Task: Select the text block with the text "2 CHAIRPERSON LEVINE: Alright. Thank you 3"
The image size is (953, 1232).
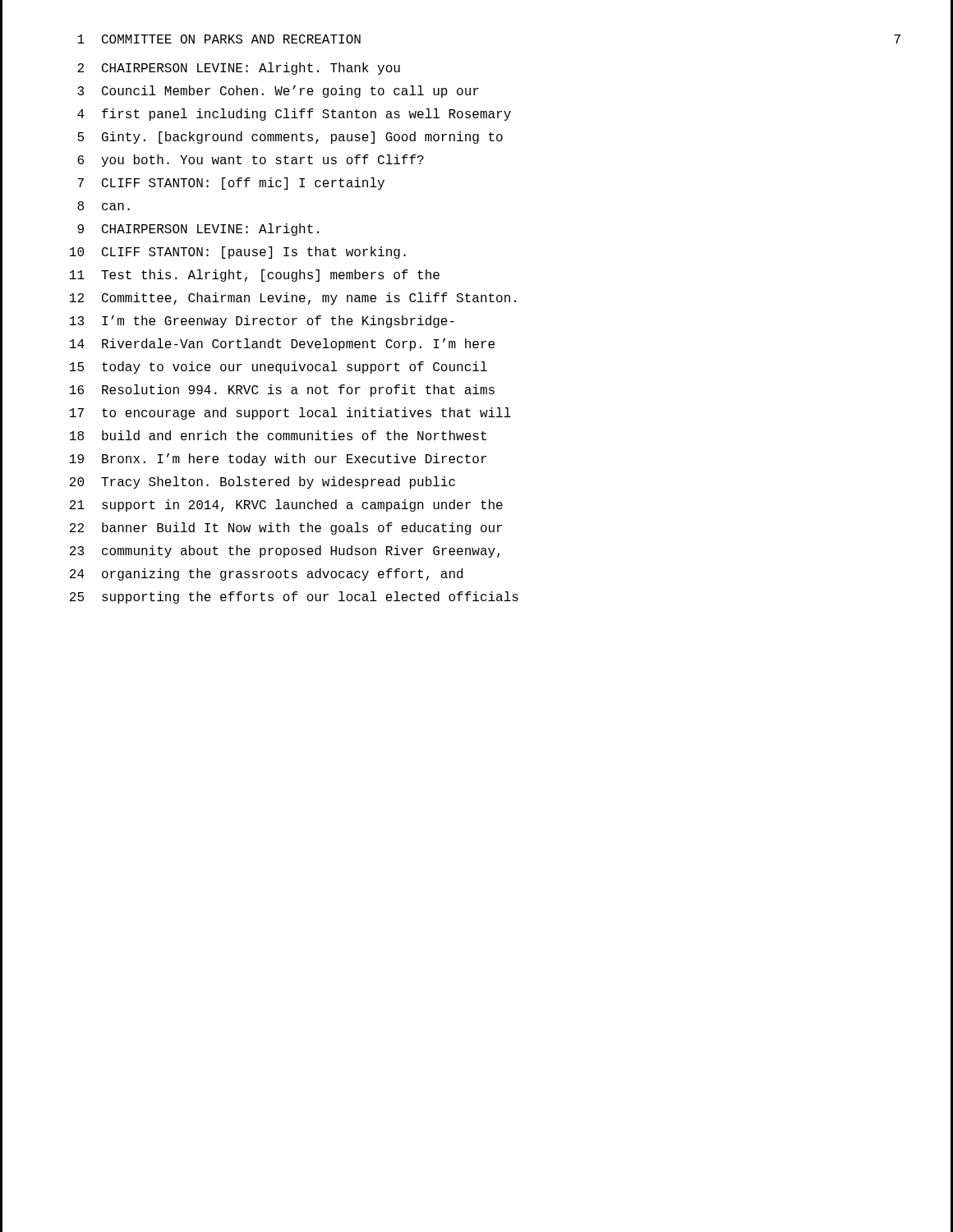Action: coord(476,117)
